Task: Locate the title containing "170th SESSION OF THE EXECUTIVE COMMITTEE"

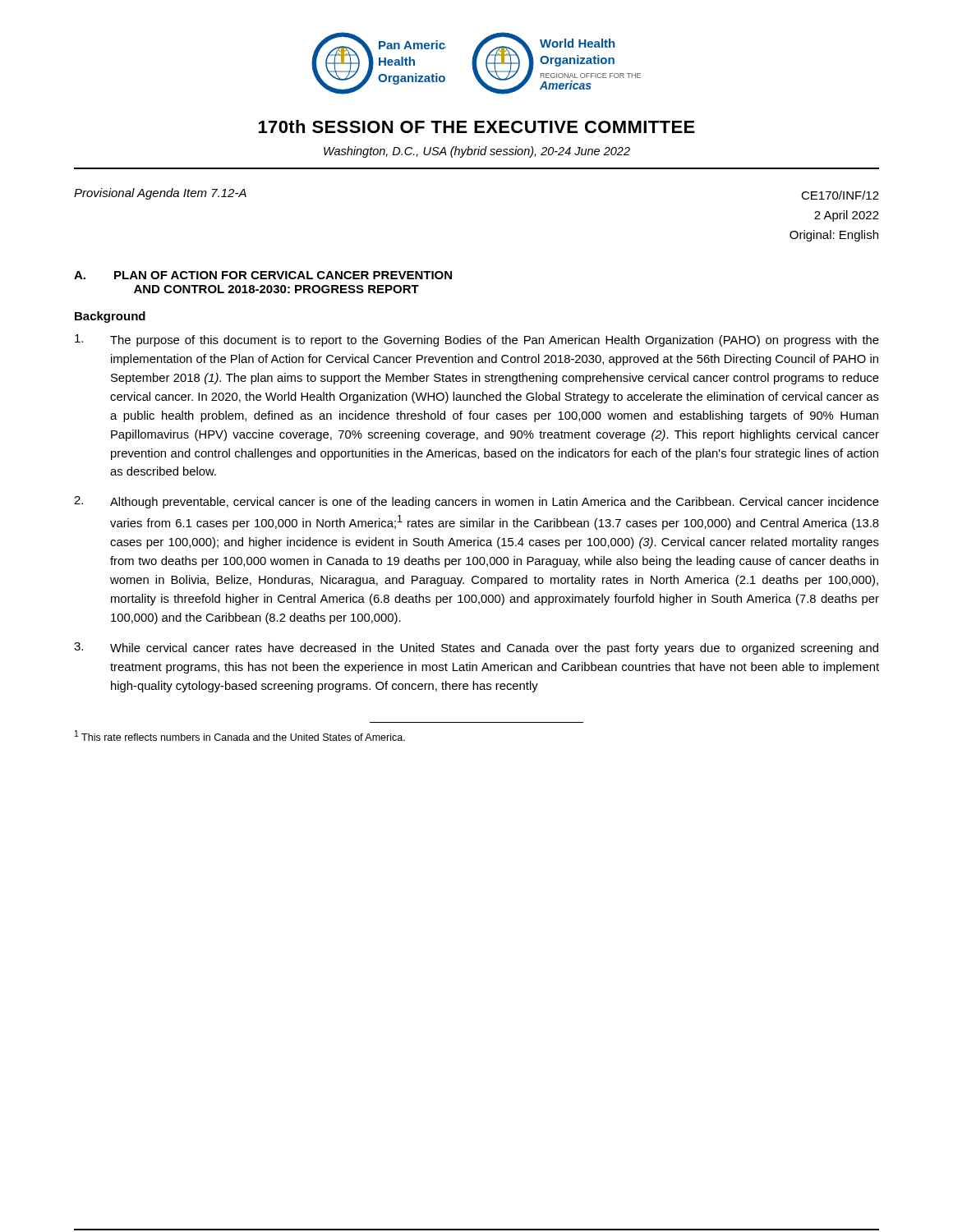Action: tap(476, 127)
